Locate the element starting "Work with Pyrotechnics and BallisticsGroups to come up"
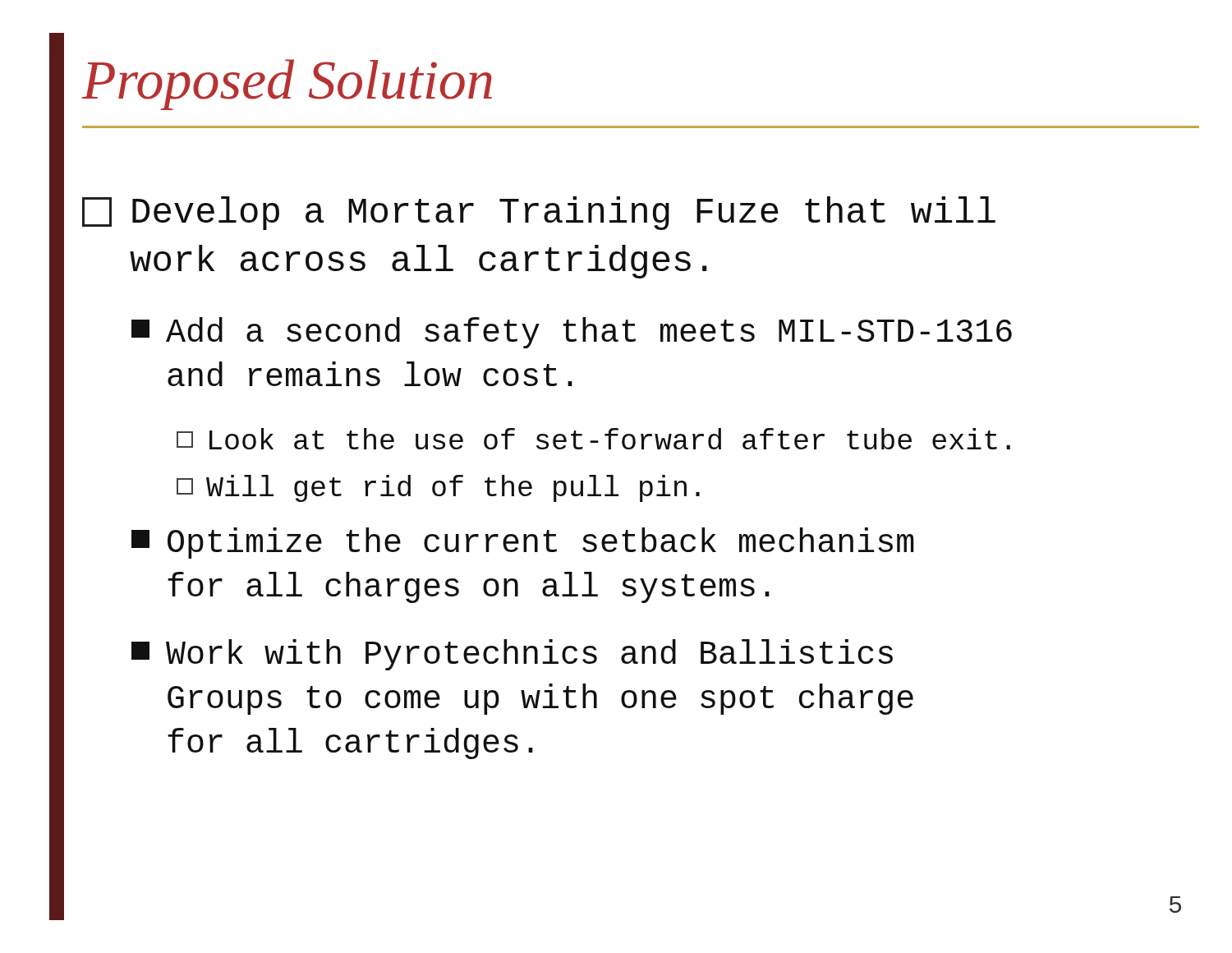The width and height of the screenshot is (1232, 953). [523, 700]
